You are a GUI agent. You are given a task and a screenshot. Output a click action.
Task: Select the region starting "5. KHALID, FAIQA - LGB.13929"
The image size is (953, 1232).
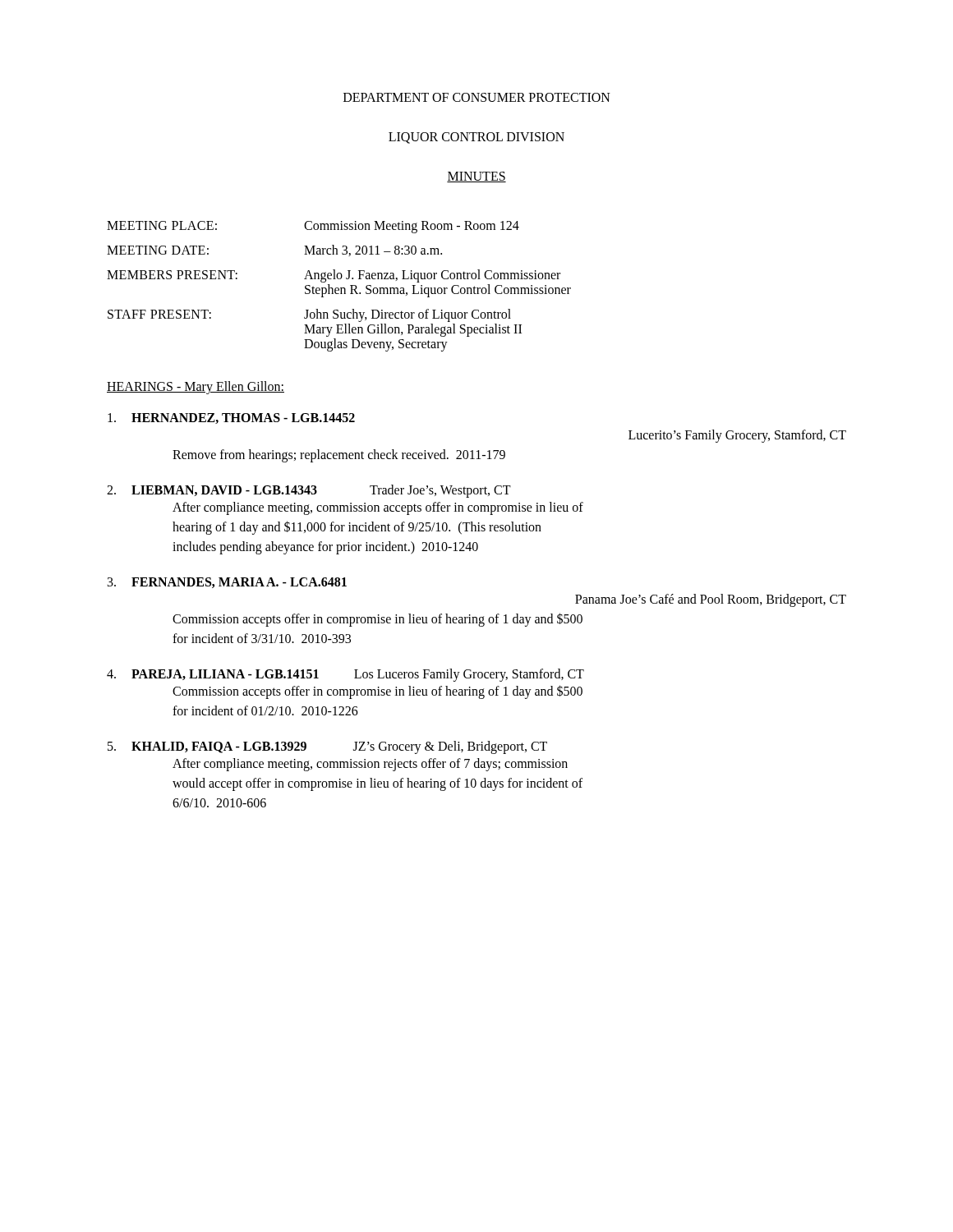point(476,776)
